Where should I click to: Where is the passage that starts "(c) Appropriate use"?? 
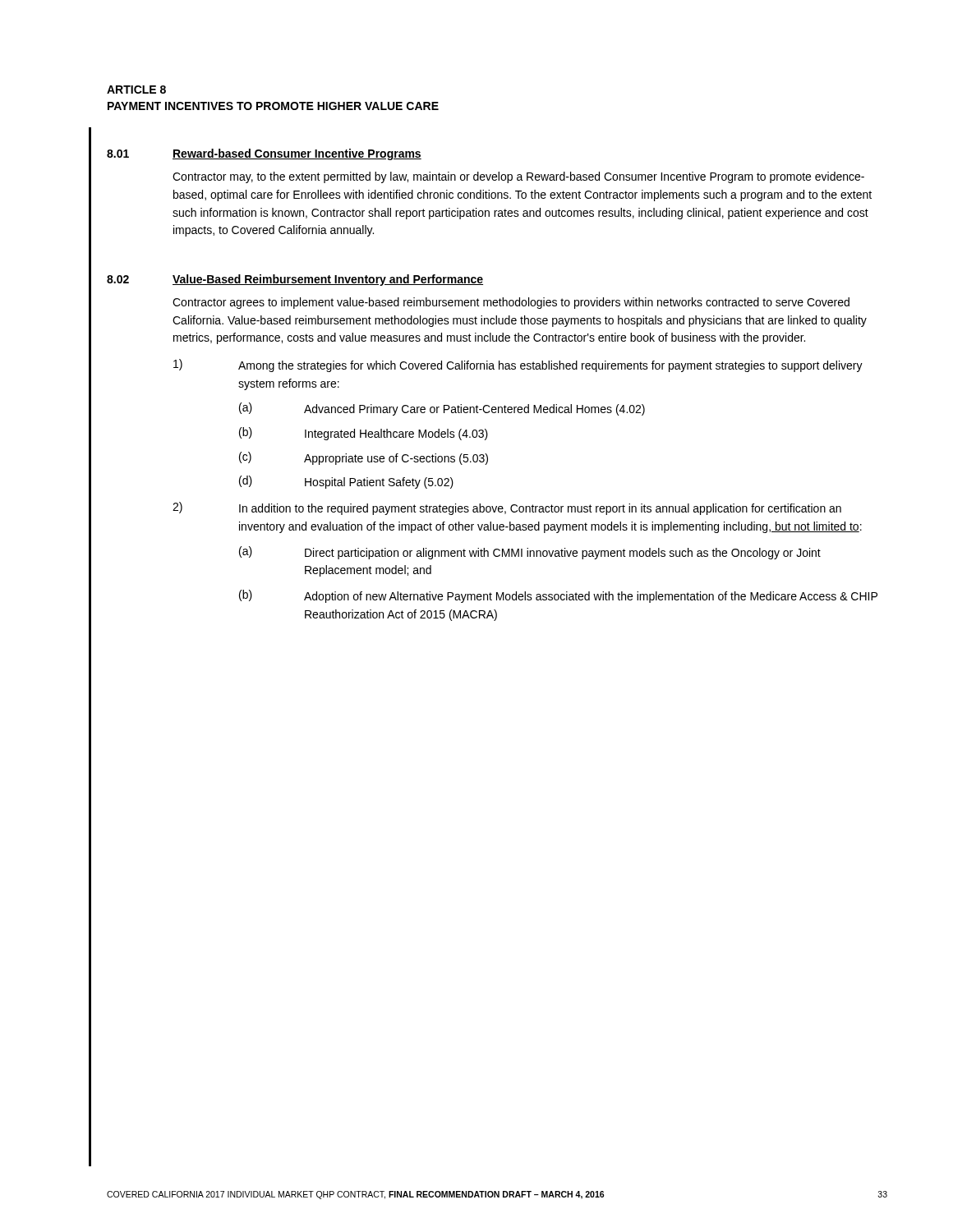pos(364,458)
